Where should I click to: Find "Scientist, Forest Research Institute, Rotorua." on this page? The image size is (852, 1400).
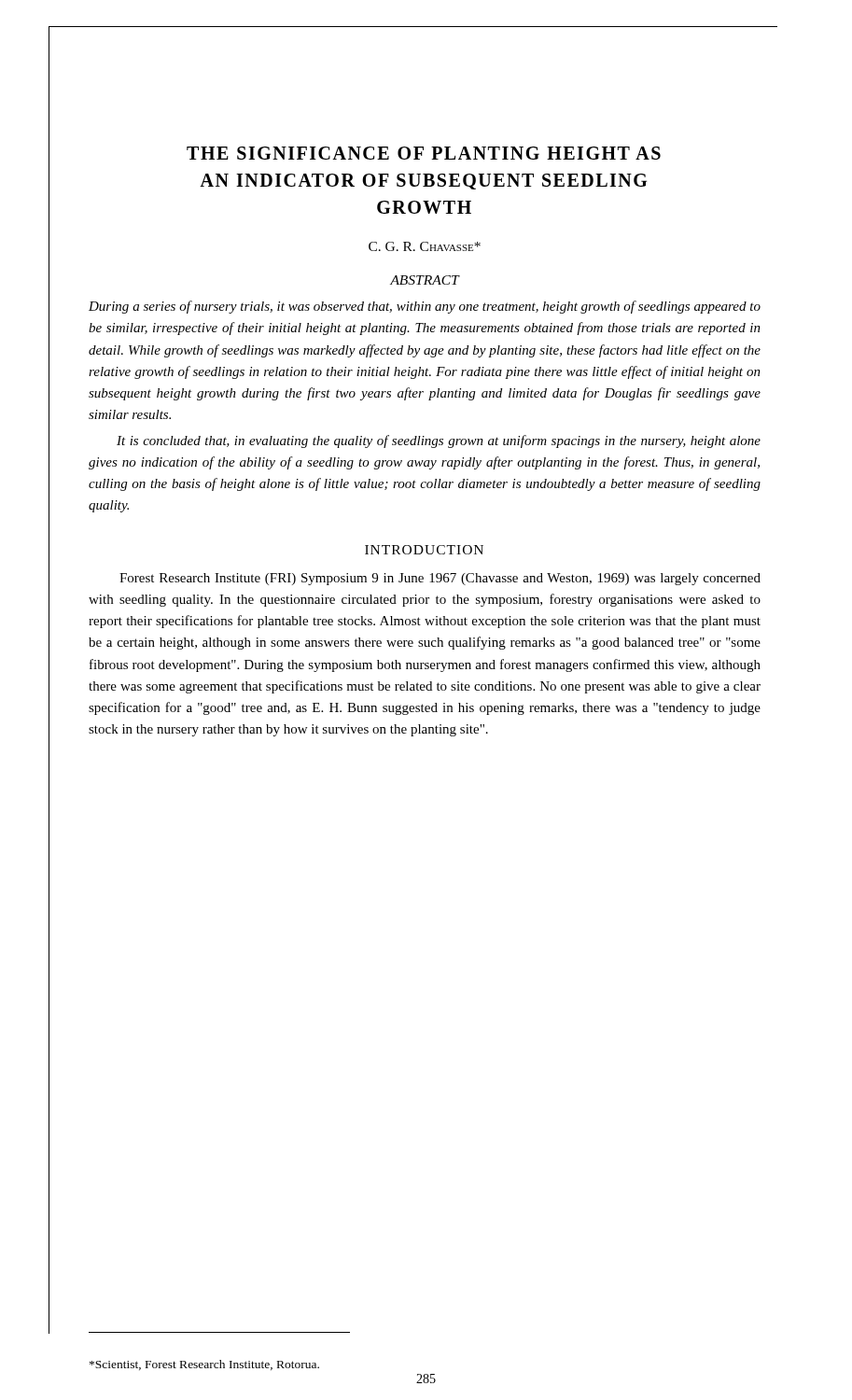204,1364
